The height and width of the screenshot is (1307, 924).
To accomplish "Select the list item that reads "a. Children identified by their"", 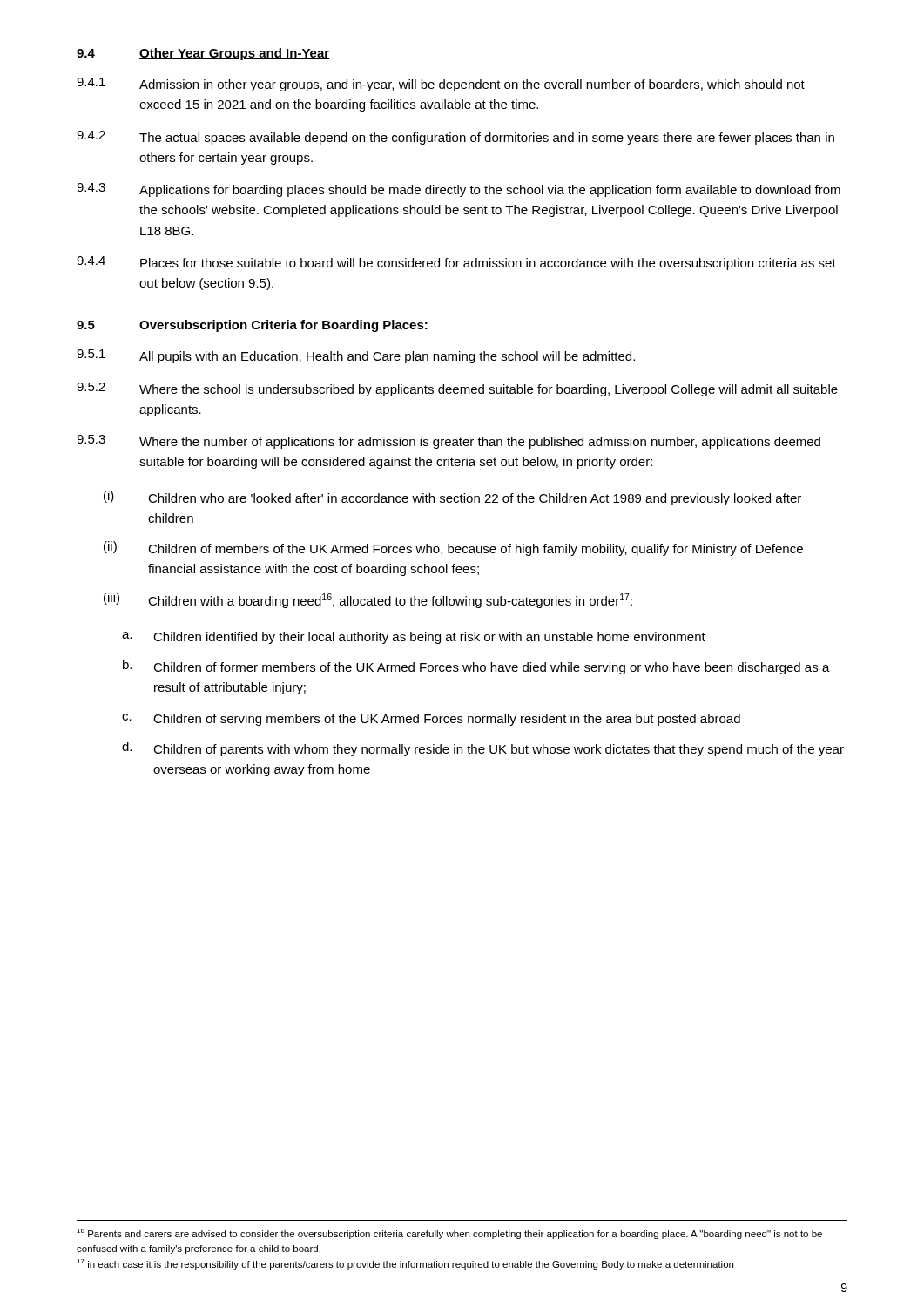I will pyautogui.click(x=485, y=636).
